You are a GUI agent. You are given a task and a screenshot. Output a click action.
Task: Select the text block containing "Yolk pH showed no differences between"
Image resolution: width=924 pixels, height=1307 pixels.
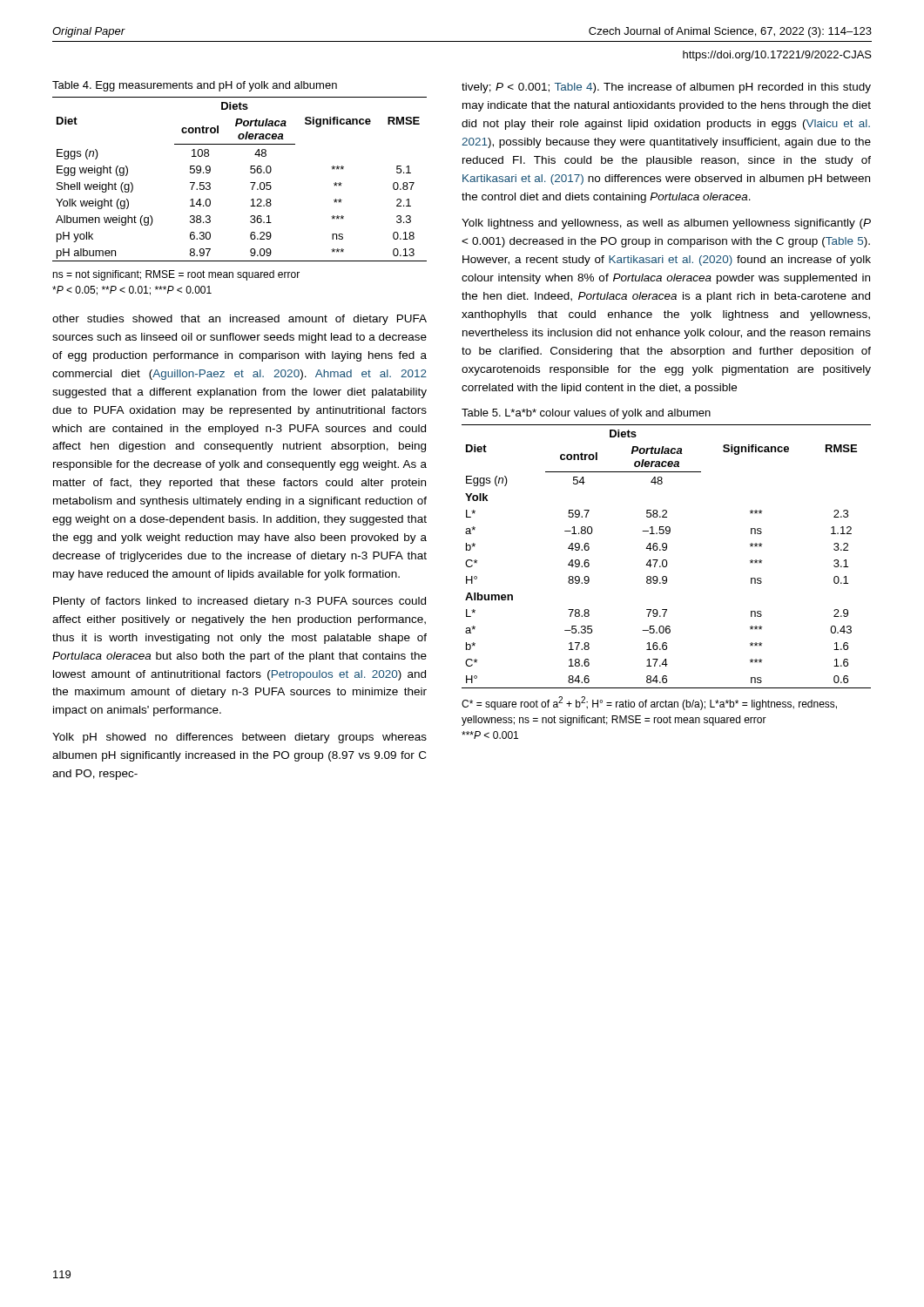click(x=240, y=755)
